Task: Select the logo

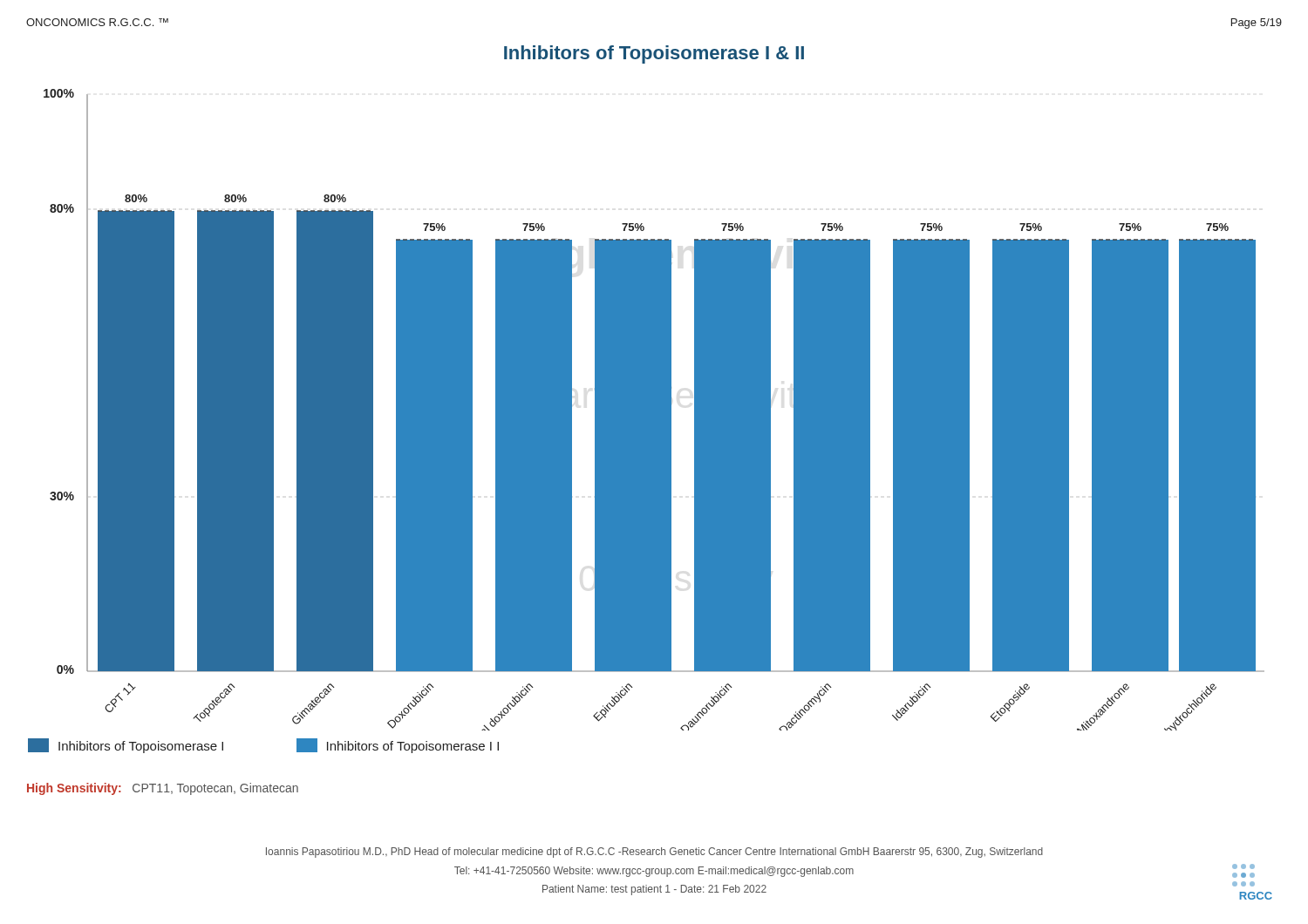Action: [1256, 883]
